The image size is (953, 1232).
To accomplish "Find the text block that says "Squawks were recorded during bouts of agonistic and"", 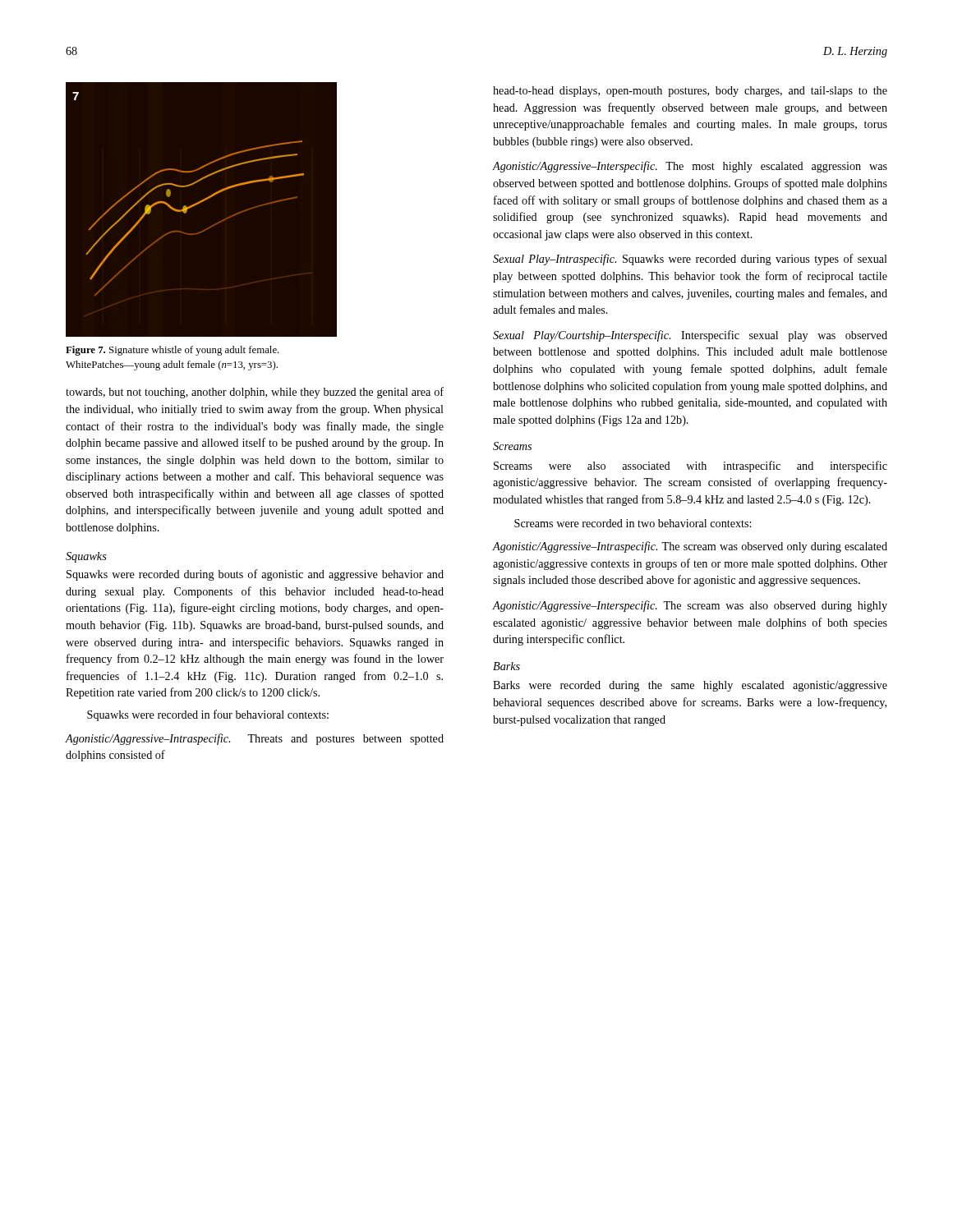I will tap(255, 645).
